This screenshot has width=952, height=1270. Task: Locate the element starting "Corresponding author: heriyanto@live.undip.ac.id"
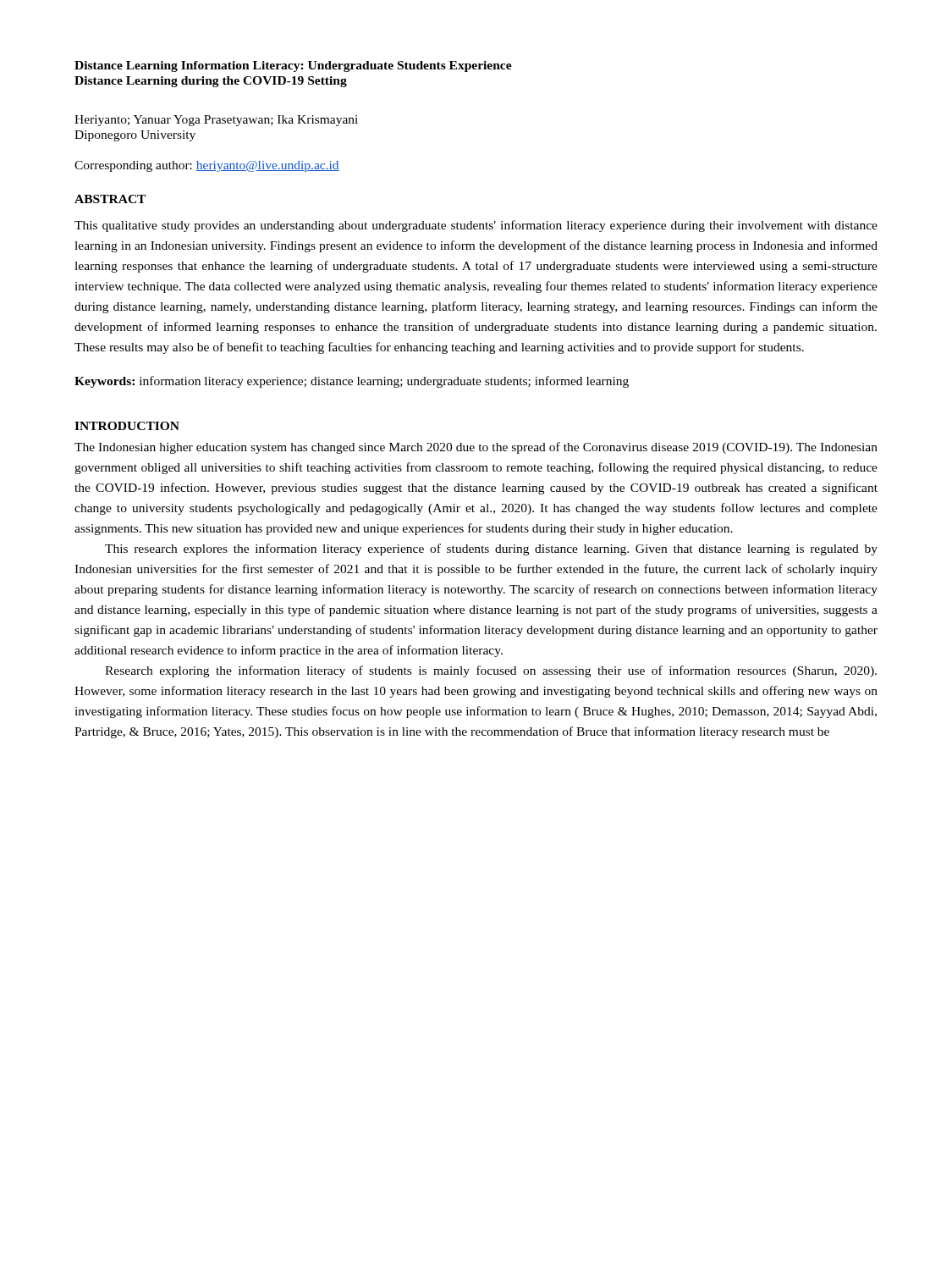click(207, 165)
